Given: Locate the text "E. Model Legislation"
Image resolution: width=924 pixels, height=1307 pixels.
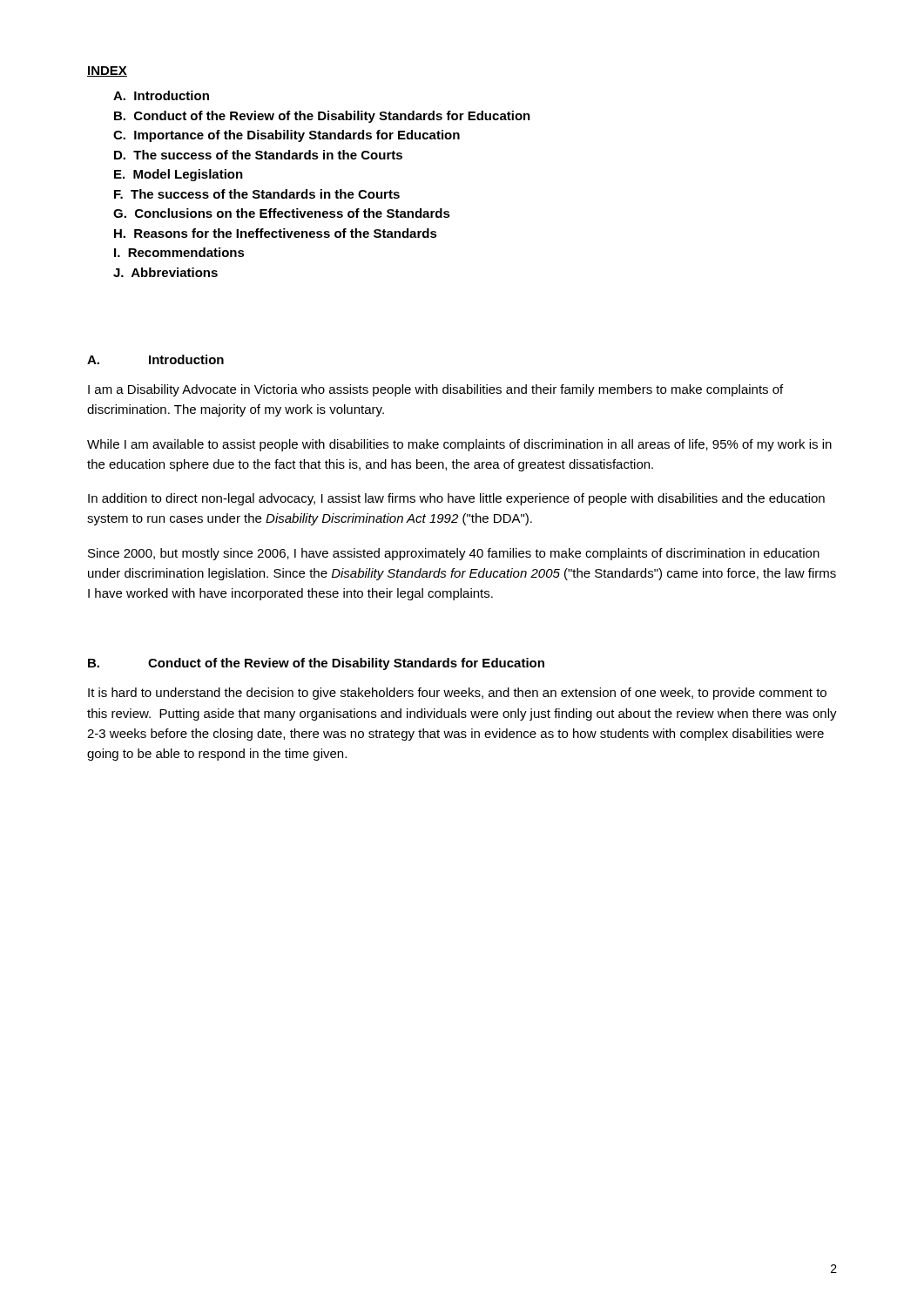Looking at the screenshot, I should pyautogui.click(x=178, y=174).
